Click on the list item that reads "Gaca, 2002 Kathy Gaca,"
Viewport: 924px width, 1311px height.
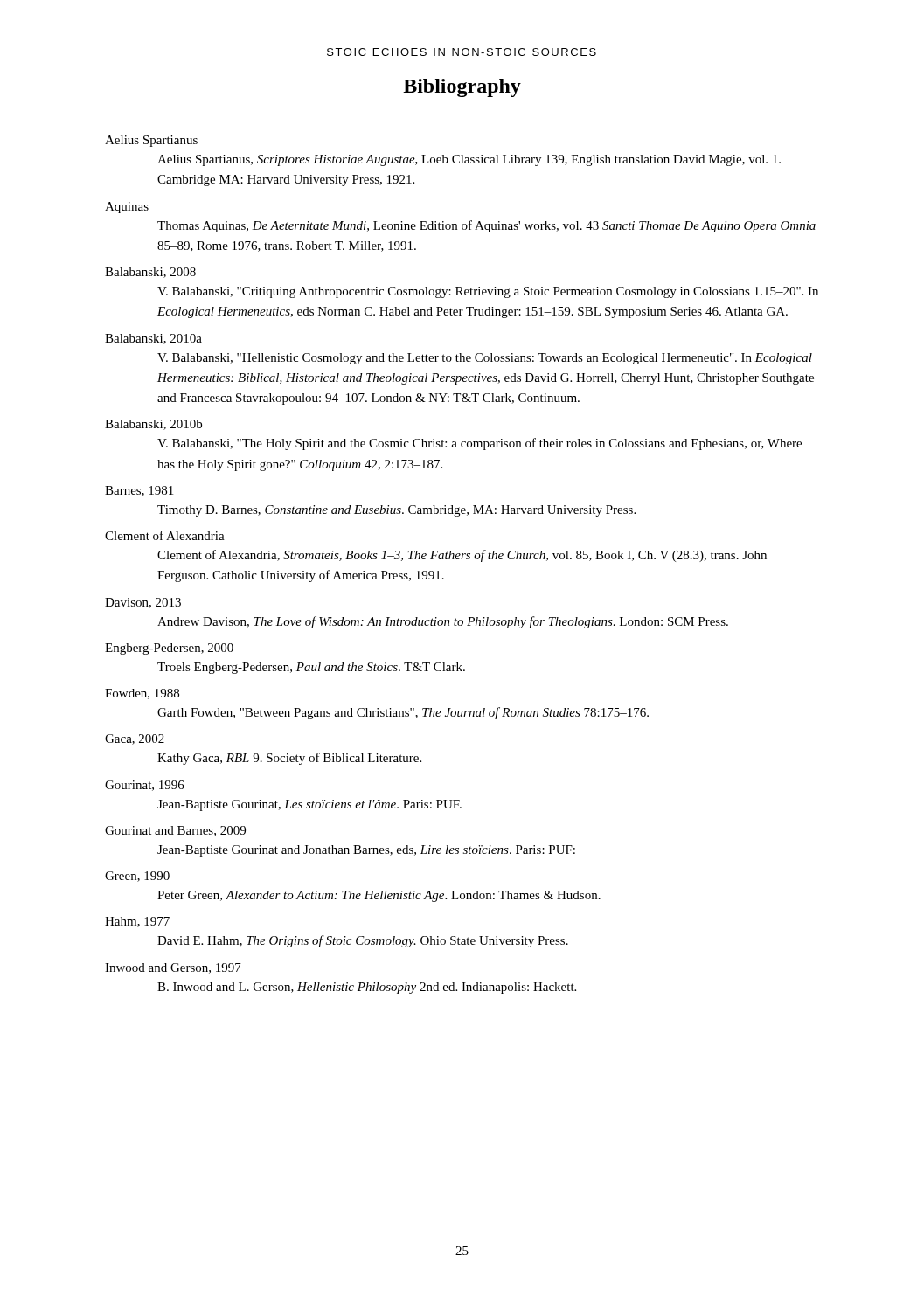pos(135,739)
